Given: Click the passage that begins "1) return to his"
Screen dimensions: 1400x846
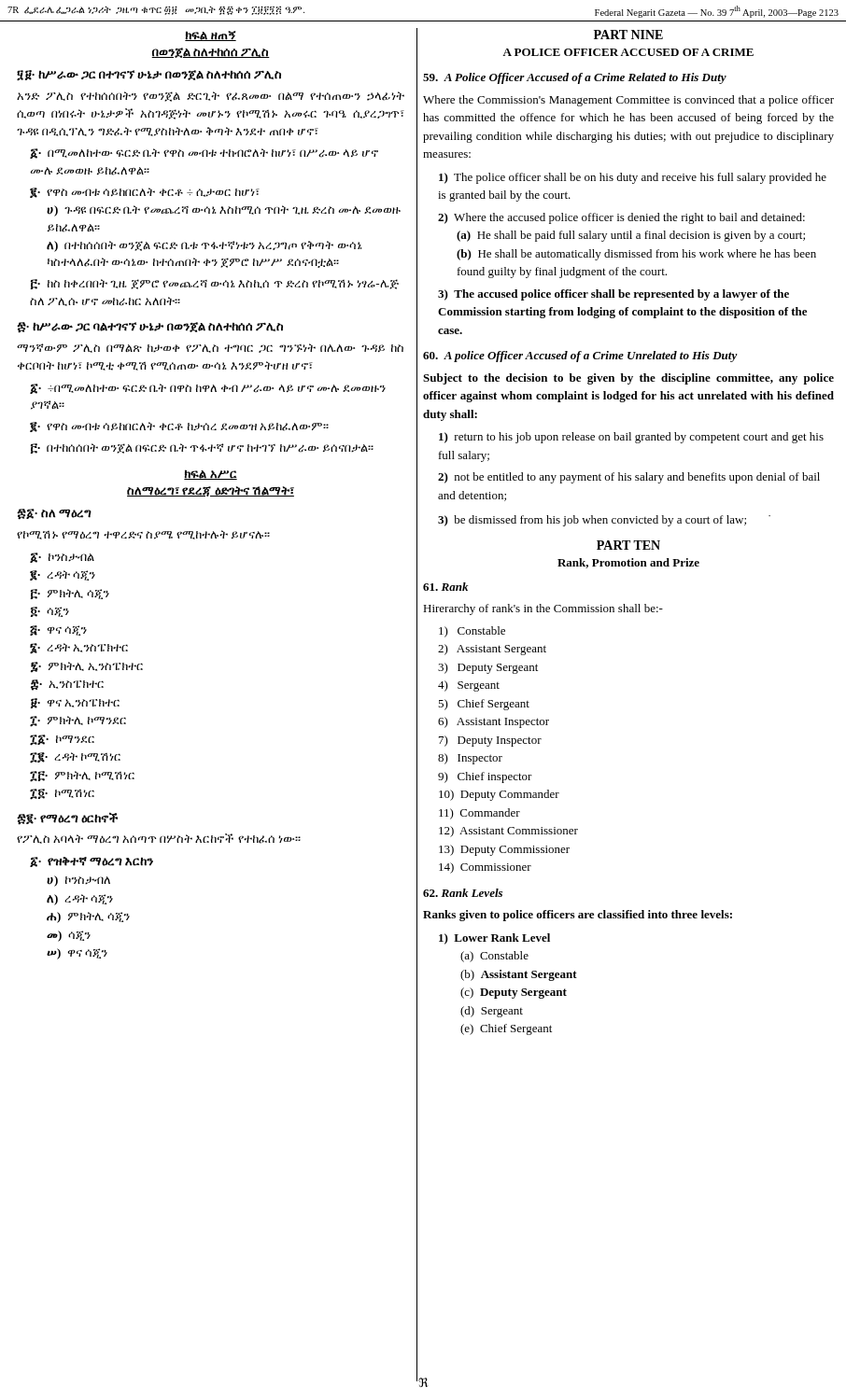Looking at the screenshot, I should (631, 445).
